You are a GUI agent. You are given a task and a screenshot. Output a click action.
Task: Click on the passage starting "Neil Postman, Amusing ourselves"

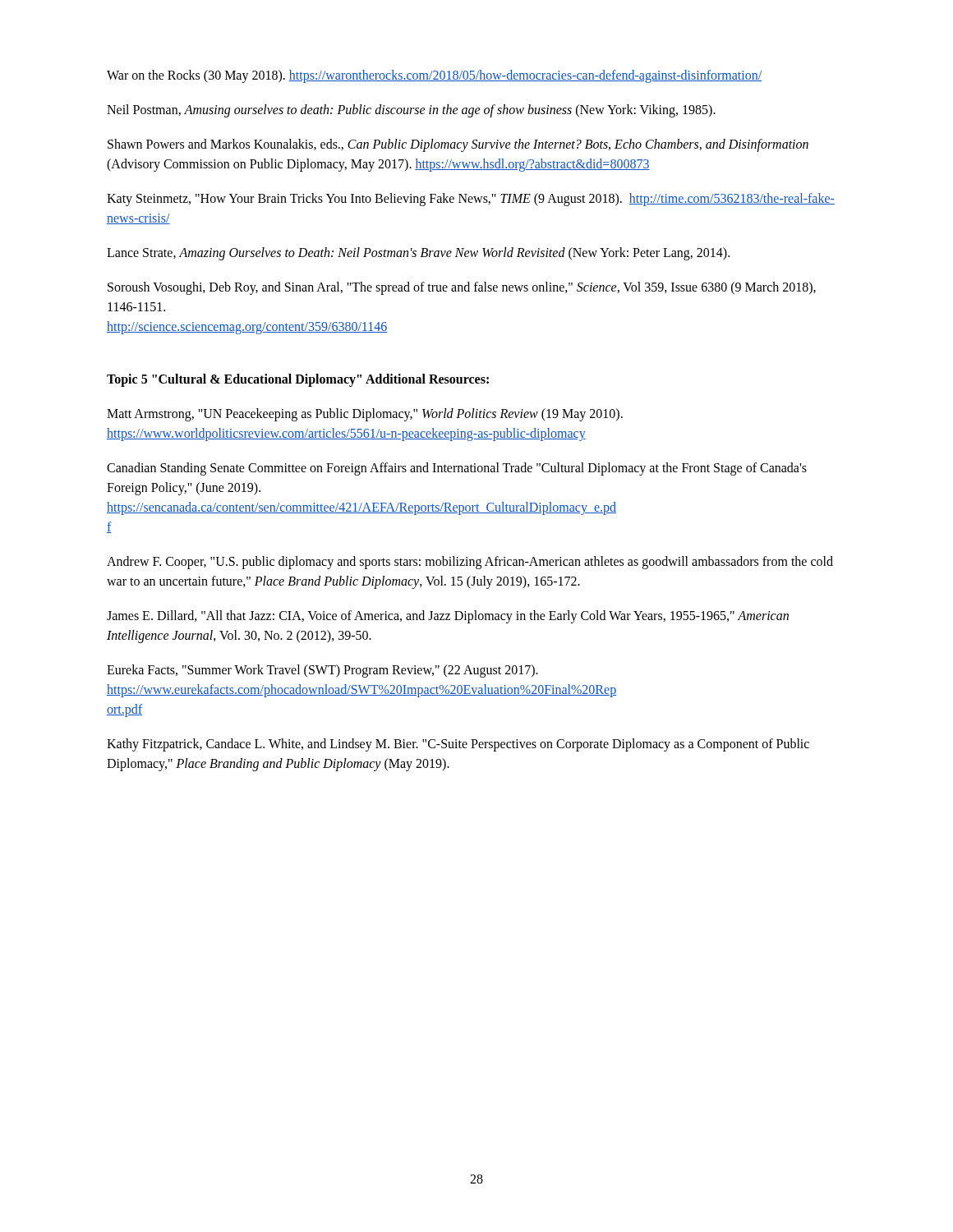pos(411,110)
